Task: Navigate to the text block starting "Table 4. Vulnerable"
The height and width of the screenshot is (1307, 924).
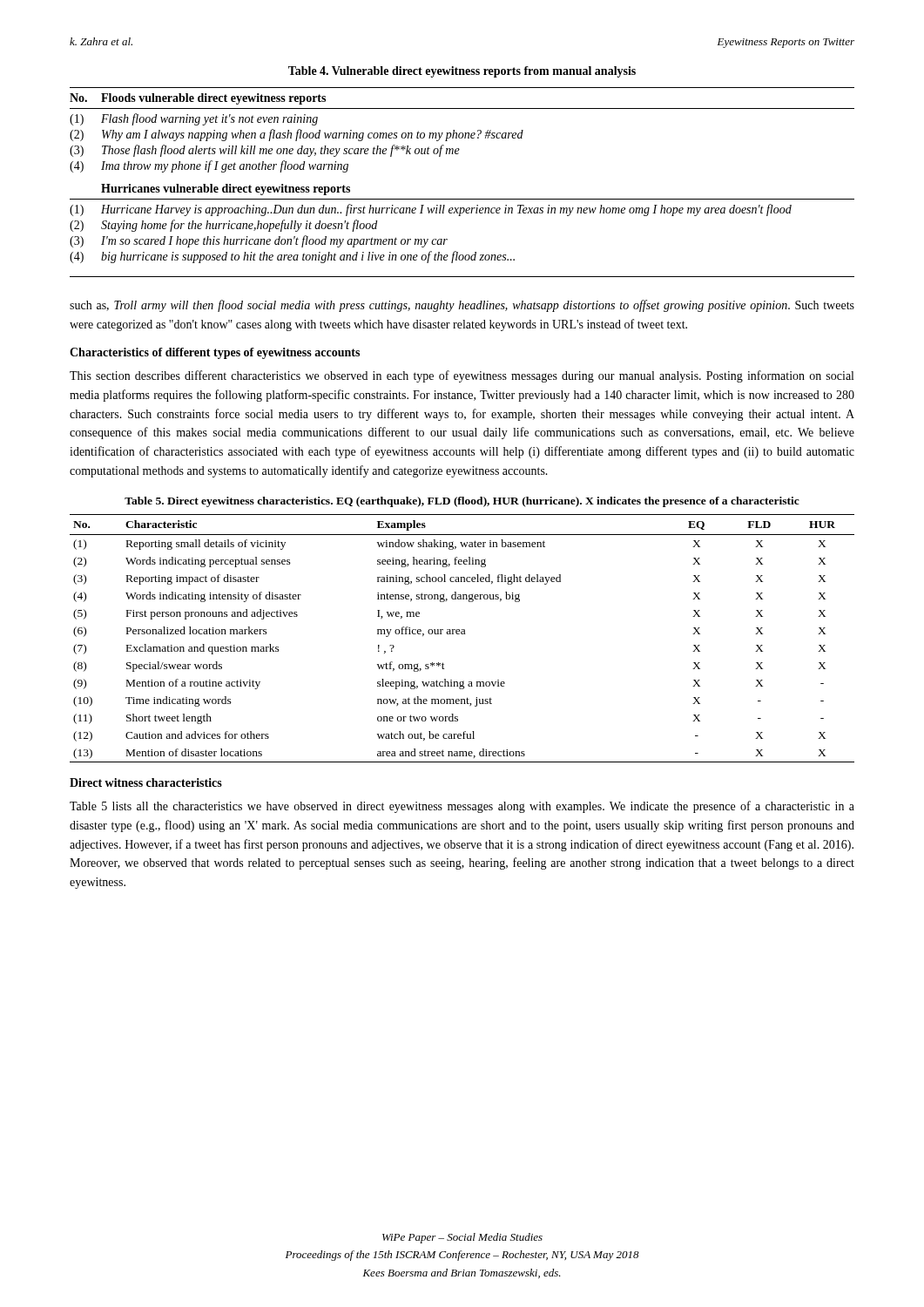Action: pos(462,71)
